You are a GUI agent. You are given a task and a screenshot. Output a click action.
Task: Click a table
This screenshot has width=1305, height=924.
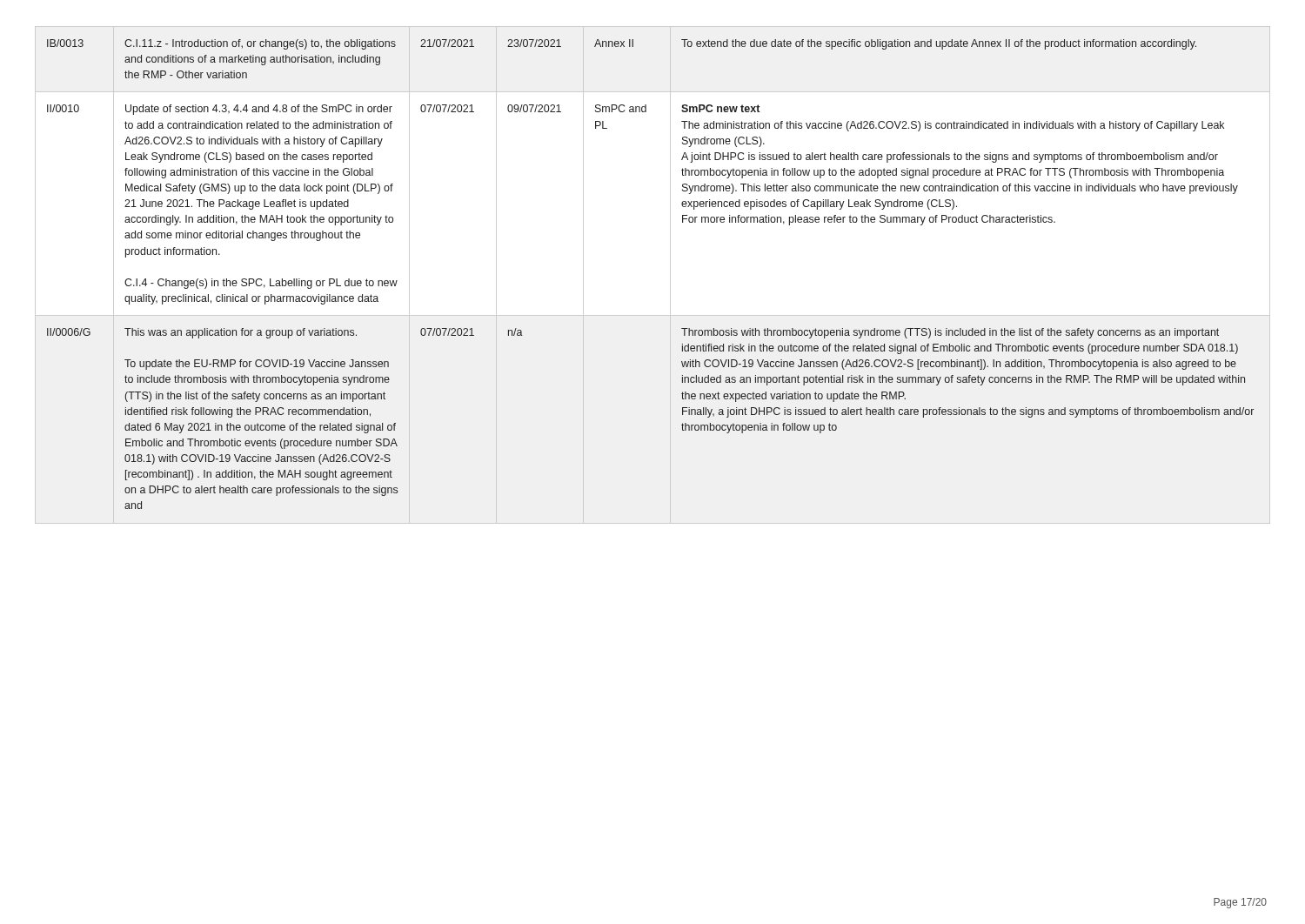(652, 275)
